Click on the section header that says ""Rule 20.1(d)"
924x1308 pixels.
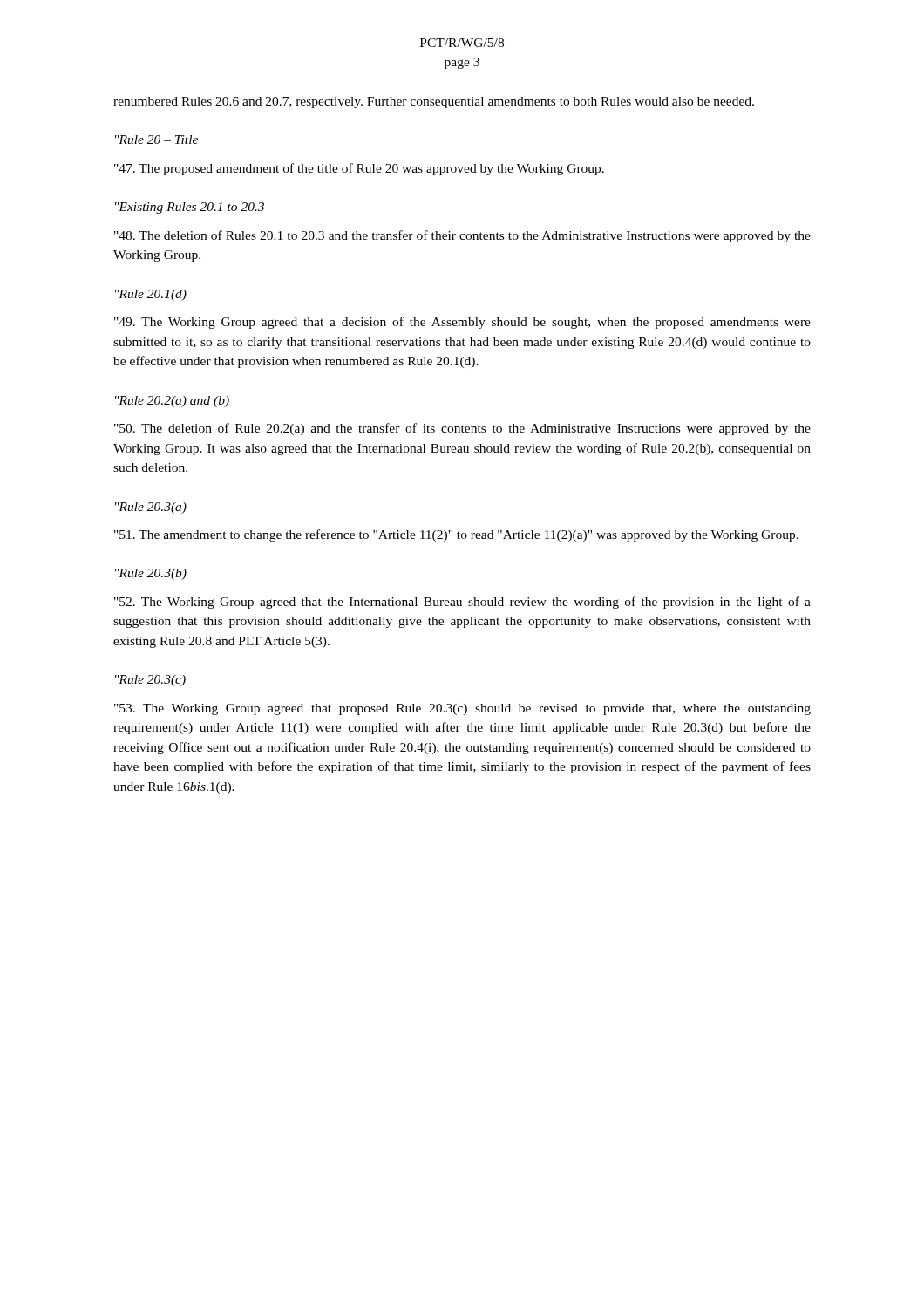pyautogui.click(x=150, y=293)
